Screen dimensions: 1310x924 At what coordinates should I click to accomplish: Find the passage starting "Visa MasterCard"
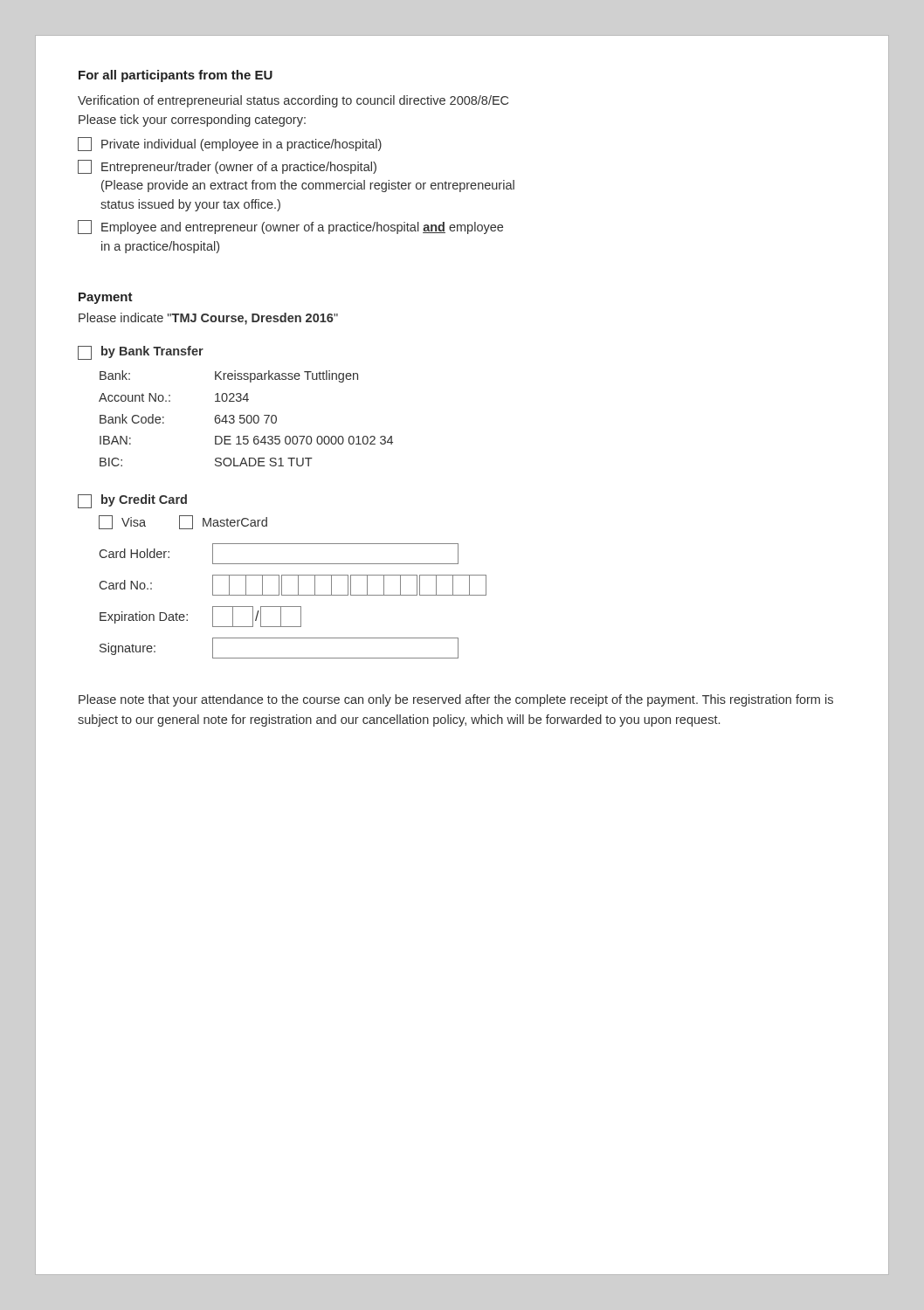click(x=183, y=522)
